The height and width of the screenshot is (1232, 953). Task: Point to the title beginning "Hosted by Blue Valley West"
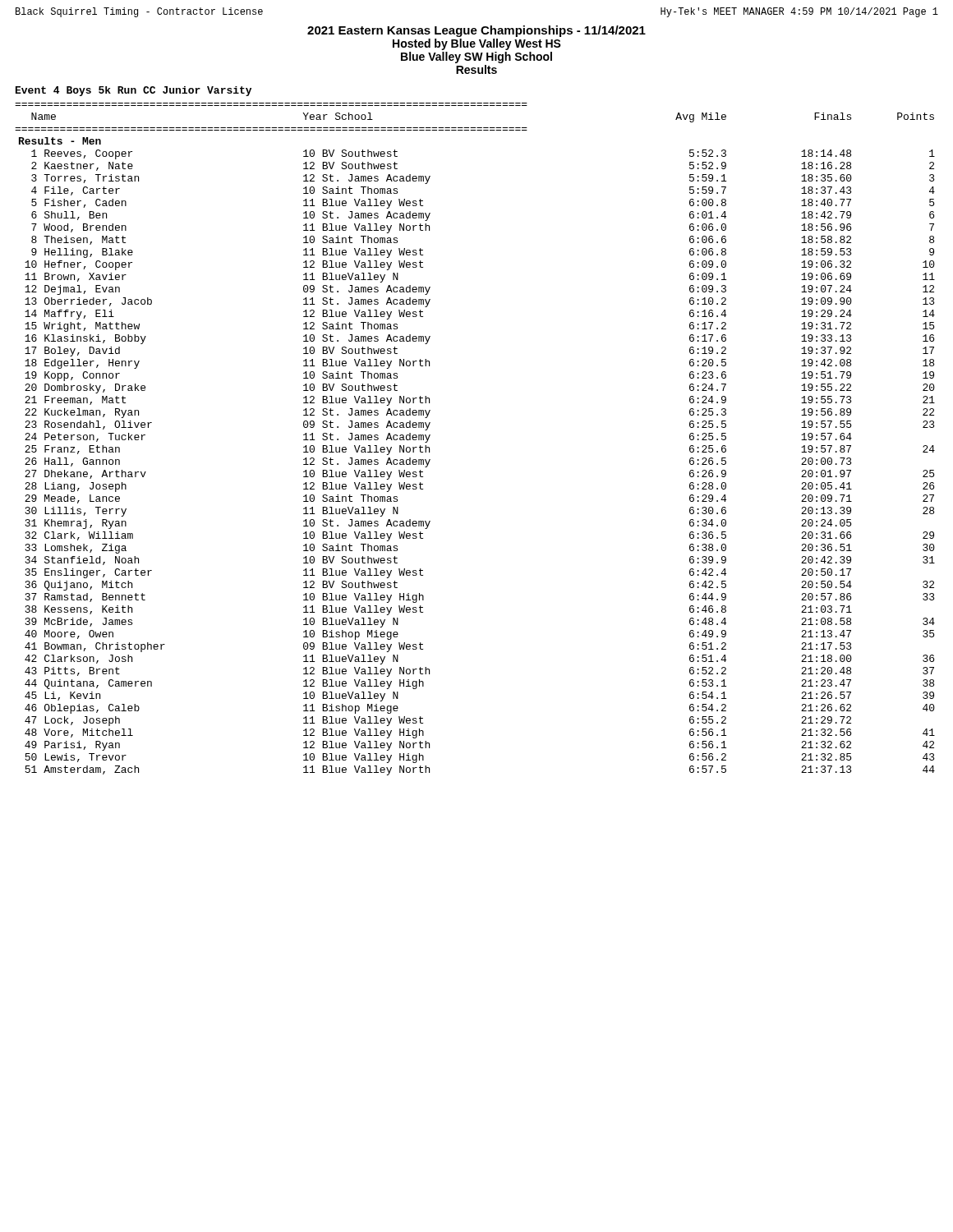476,44
